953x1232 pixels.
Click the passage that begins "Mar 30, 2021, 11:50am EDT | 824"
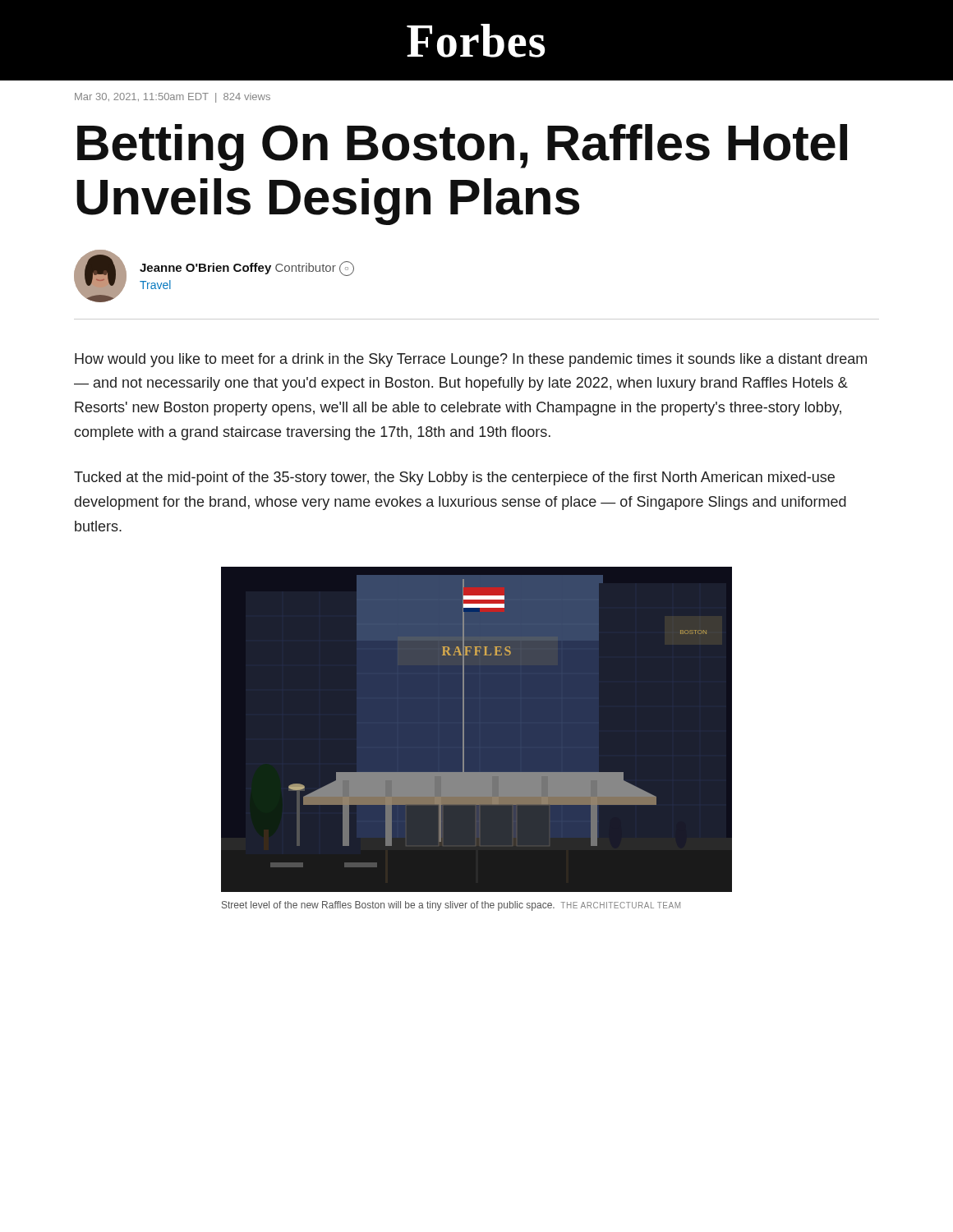tap(172, 96)
